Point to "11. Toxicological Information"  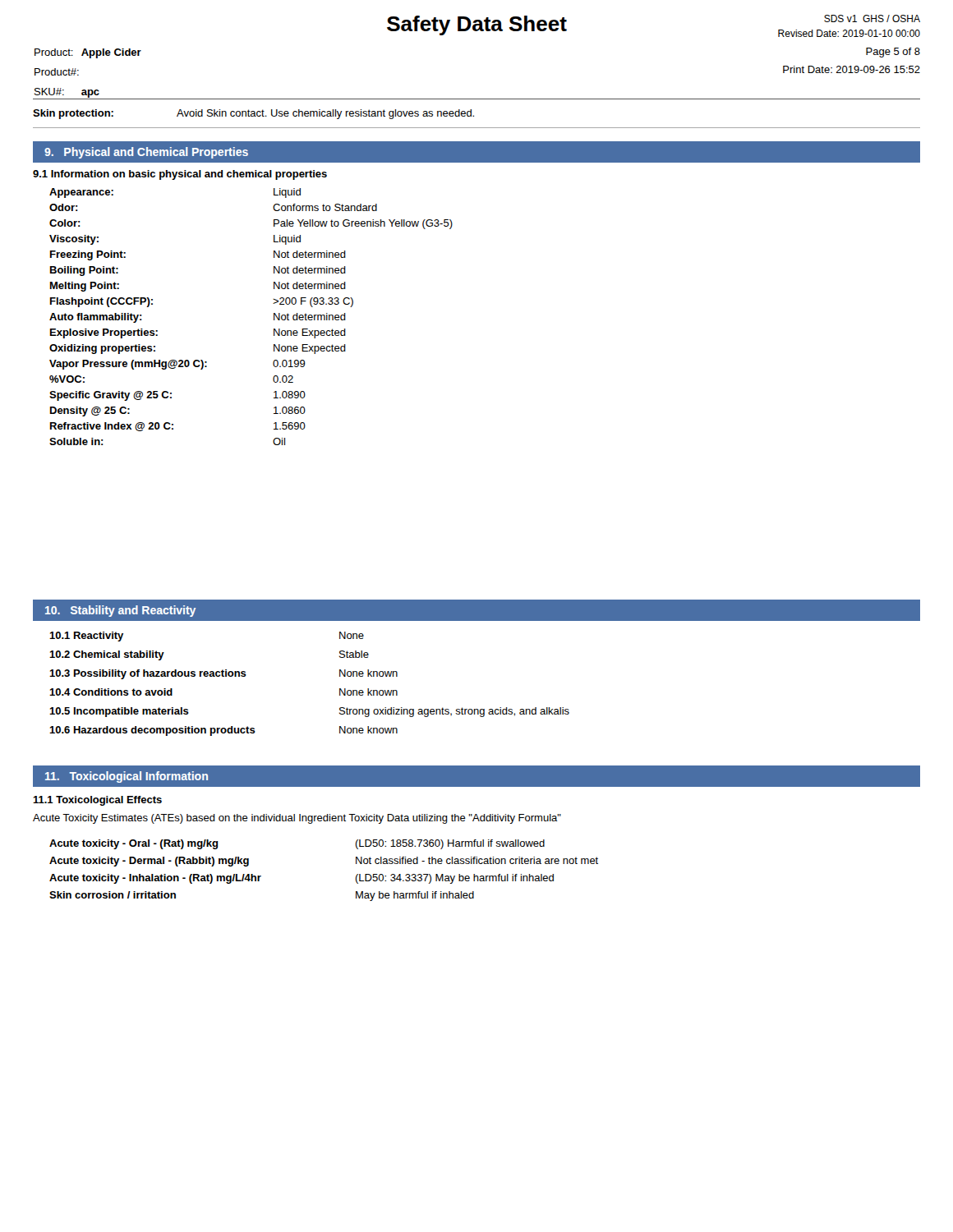(126, 776)
